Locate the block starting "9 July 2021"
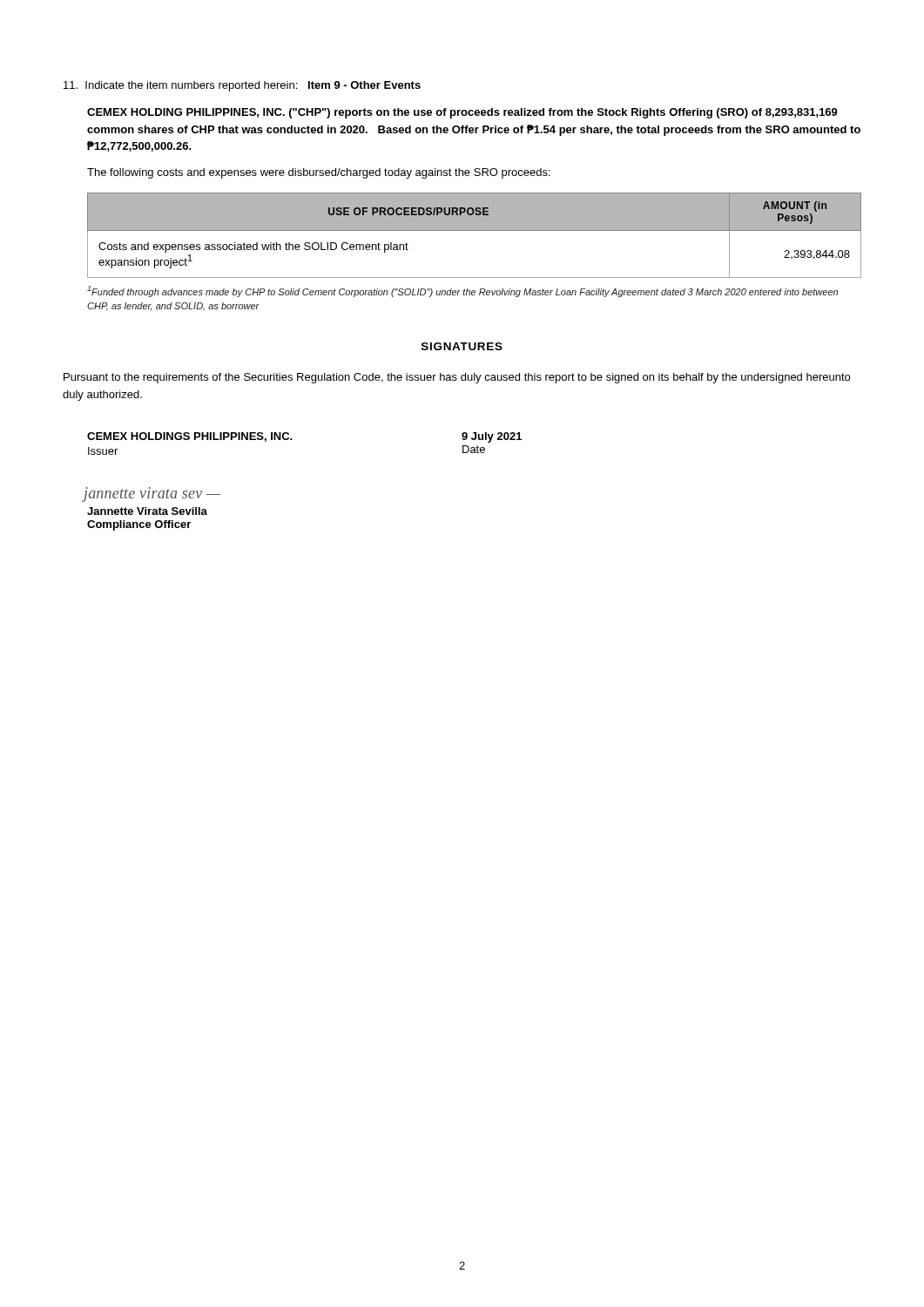Screen dimensions: 1307x924 point(492,436)
